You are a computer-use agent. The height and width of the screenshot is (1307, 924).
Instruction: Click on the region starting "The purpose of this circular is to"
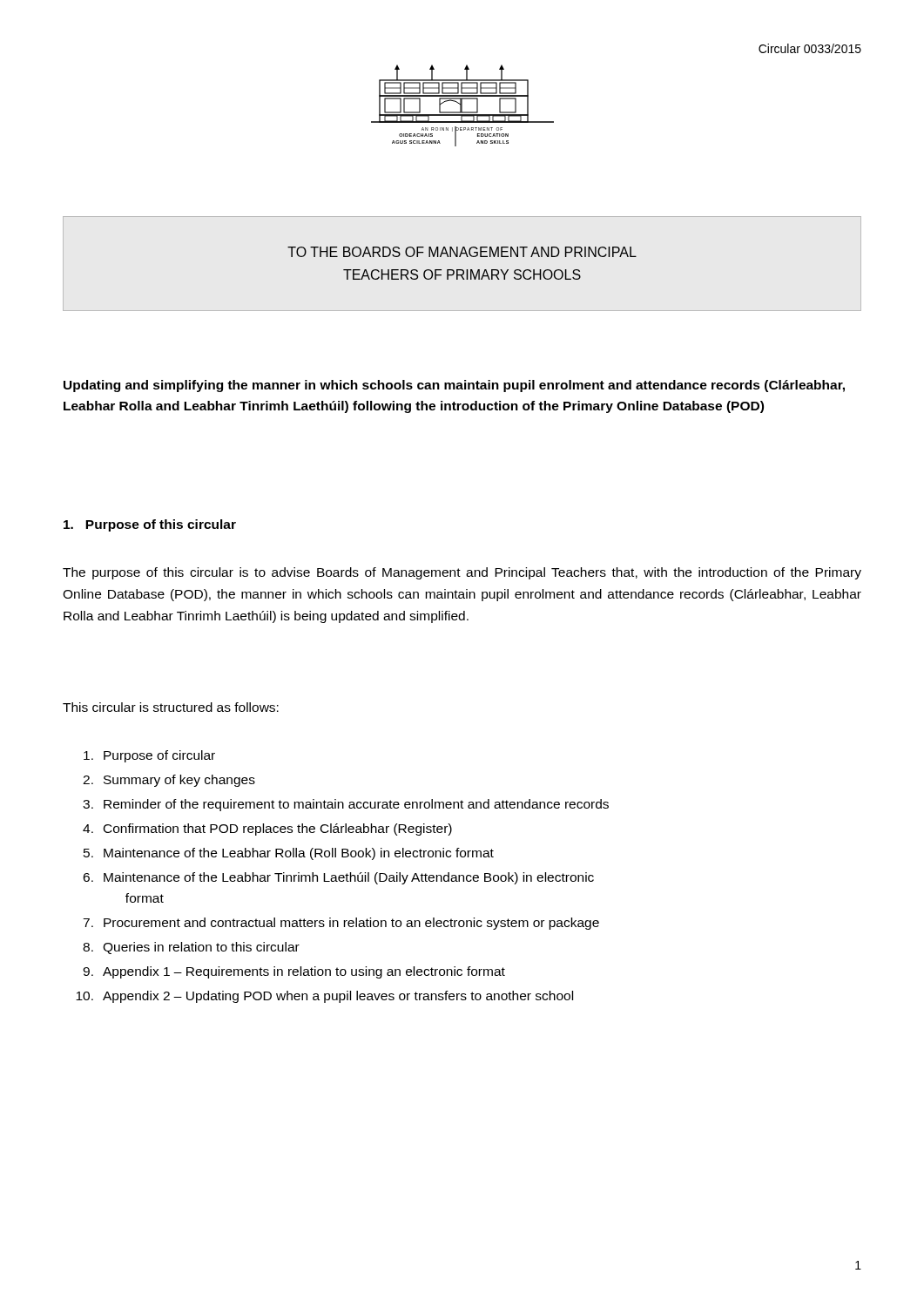coord(462,594)
